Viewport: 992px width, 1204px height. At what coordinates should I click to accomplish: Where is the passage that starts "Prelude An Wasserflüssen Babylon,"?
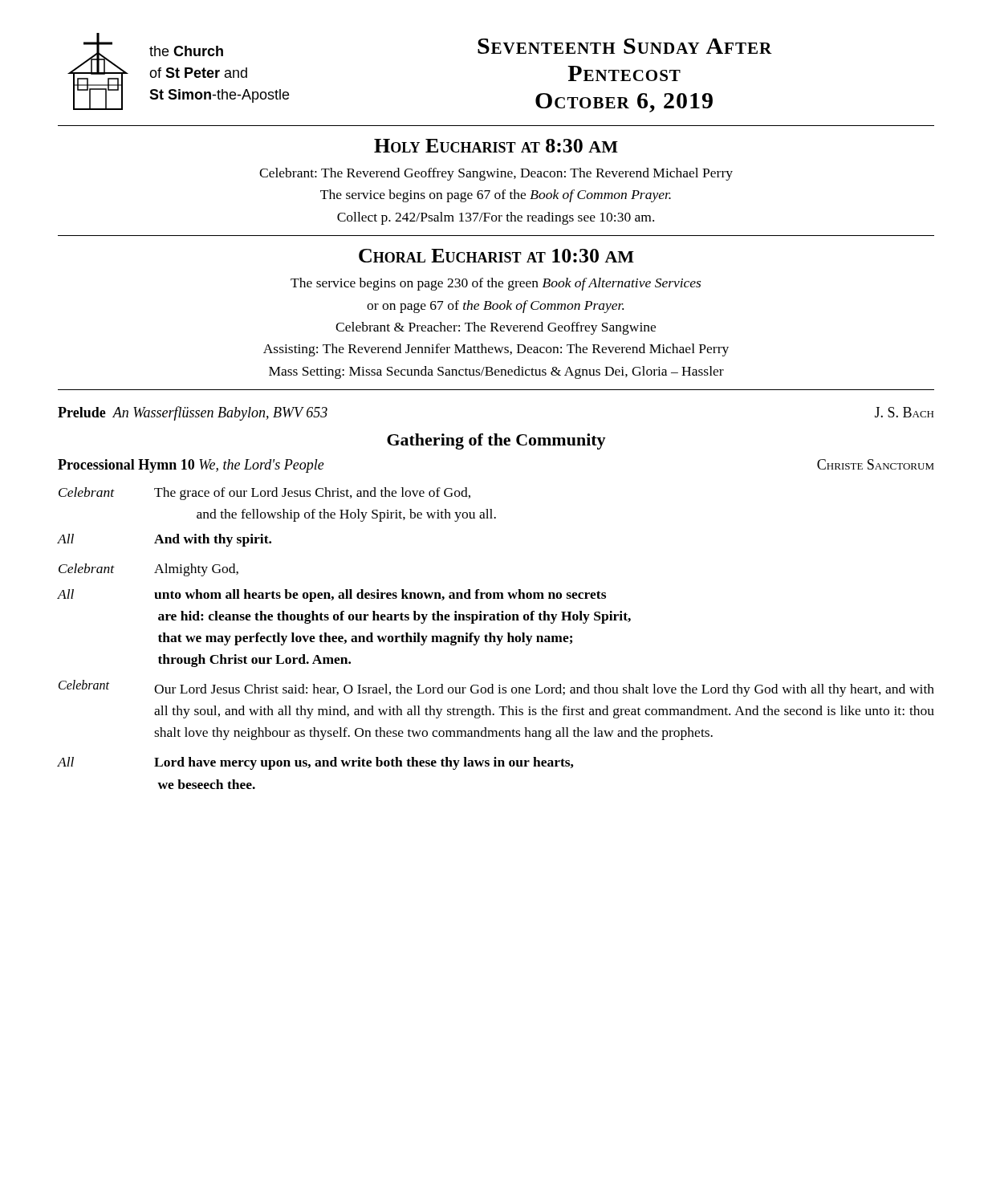(191, 413)
